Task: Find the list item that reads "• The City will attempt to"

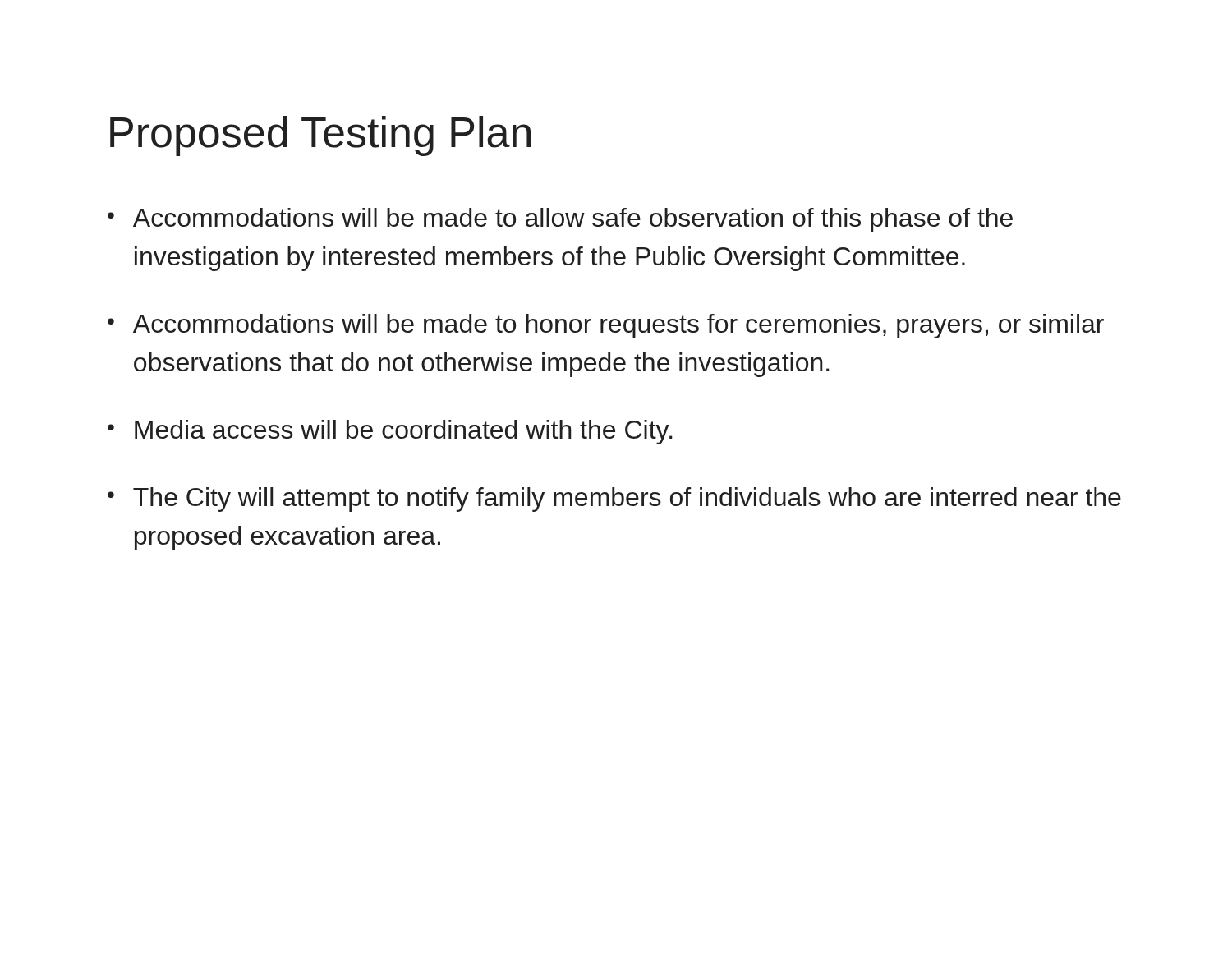Action: tap(616, 517)
